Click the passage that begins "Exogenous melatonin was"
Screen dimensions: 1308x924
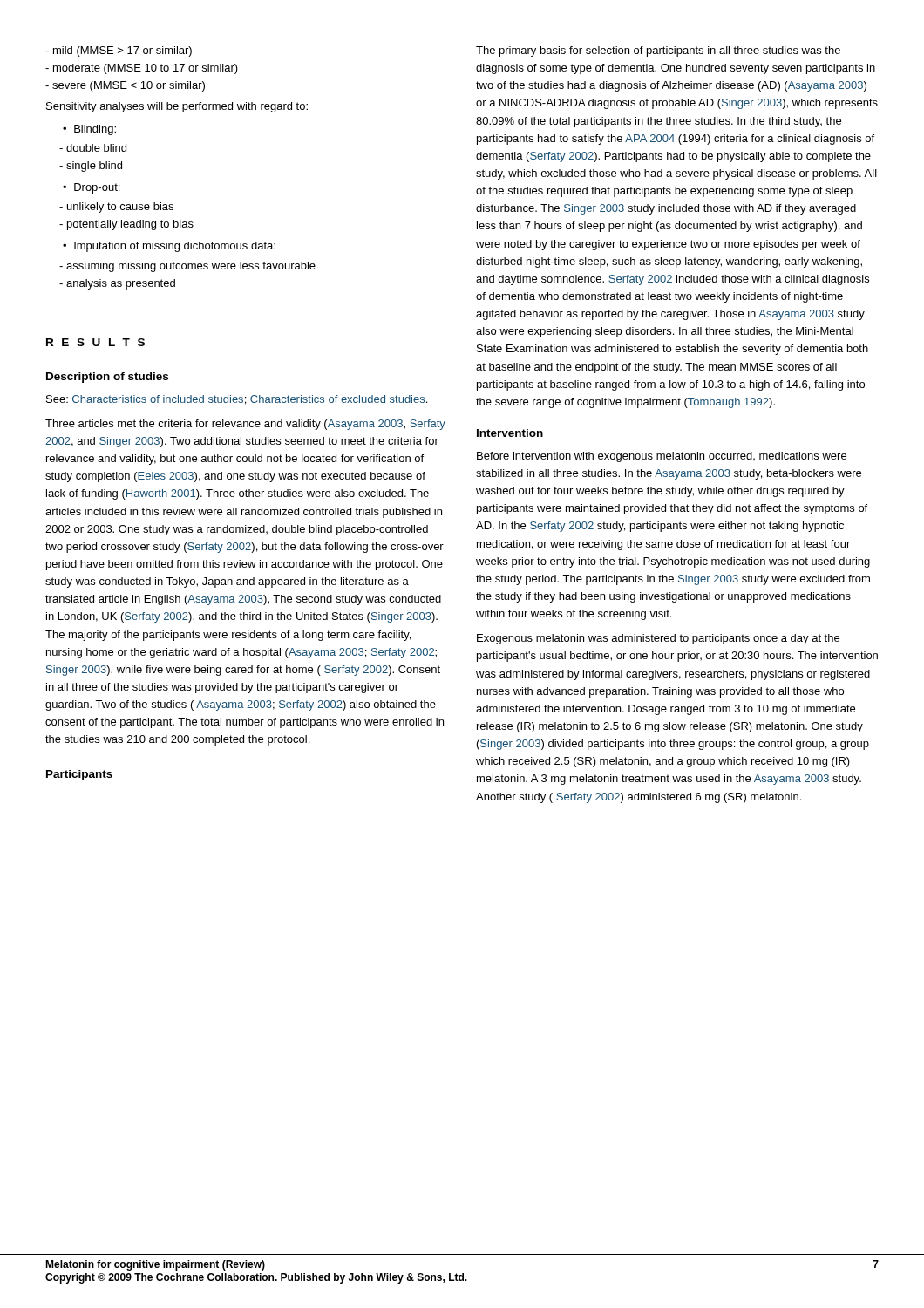pos(677,717)
